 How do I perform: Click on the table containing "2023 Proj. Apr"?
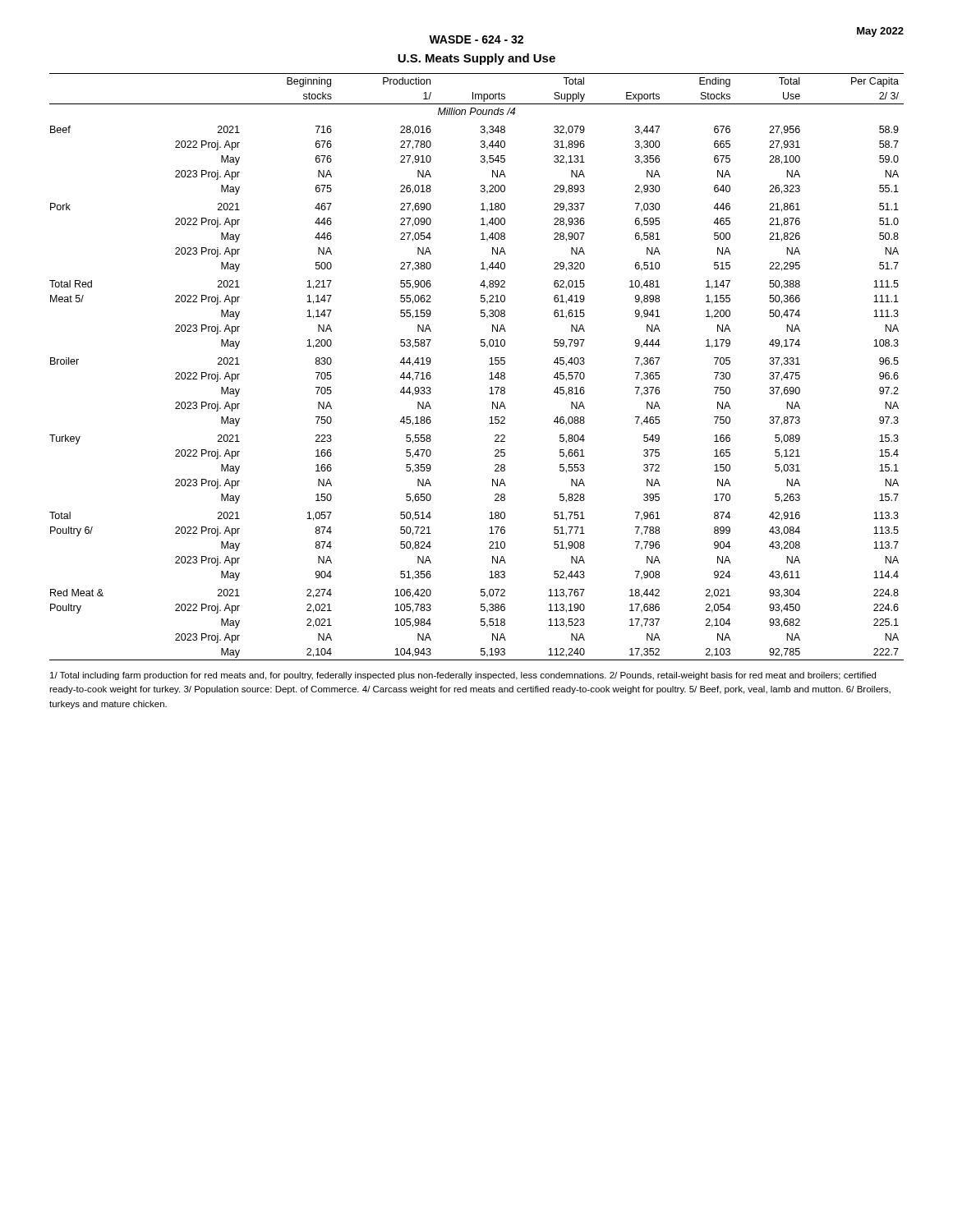coord(476,367)
